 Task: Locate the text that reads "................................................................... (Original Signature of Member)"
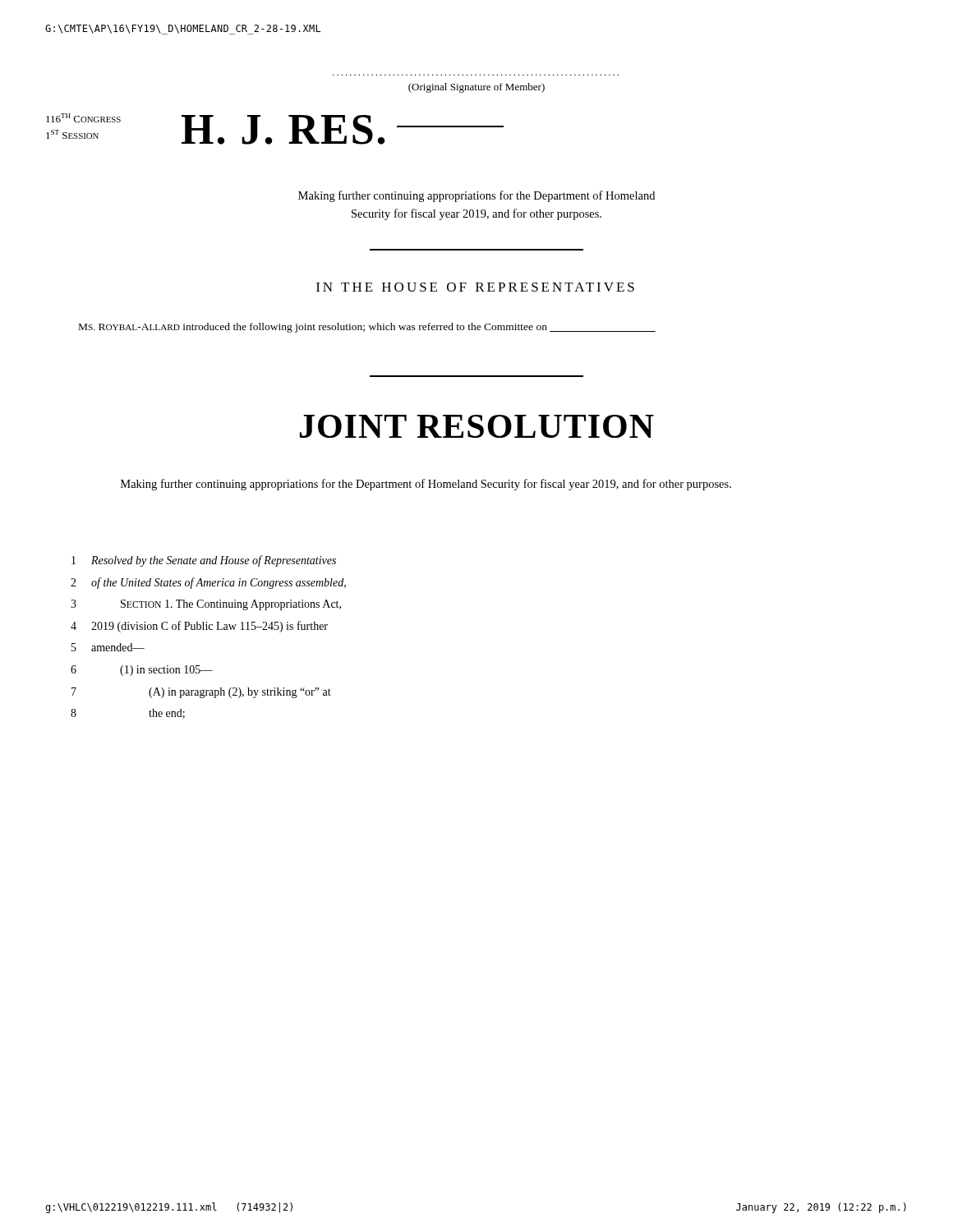(x=476, y=80)
